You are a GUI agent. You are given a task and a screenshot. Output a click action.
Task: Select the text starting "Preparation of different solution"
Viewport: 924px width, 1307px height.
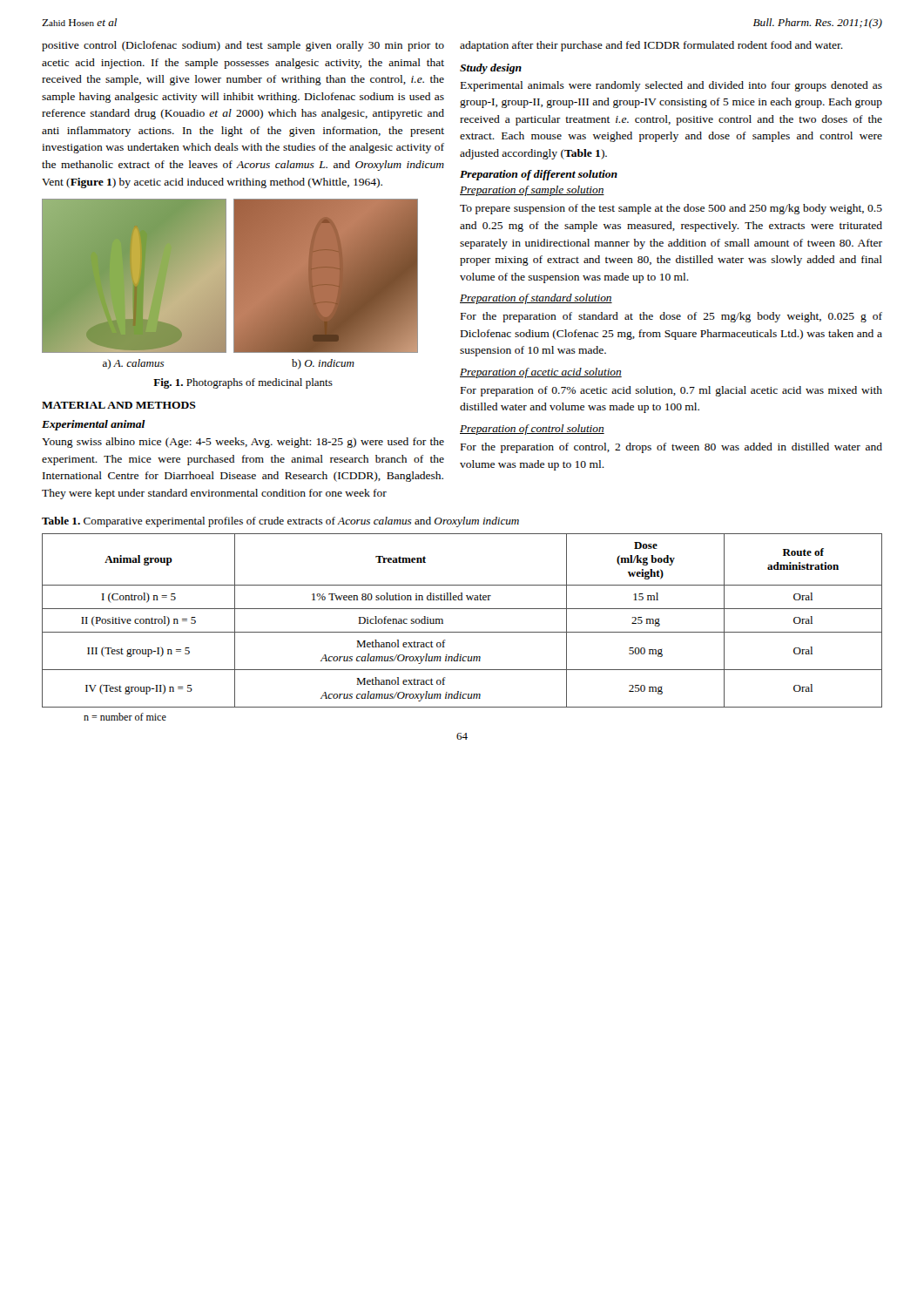click(x=539, y=174)
